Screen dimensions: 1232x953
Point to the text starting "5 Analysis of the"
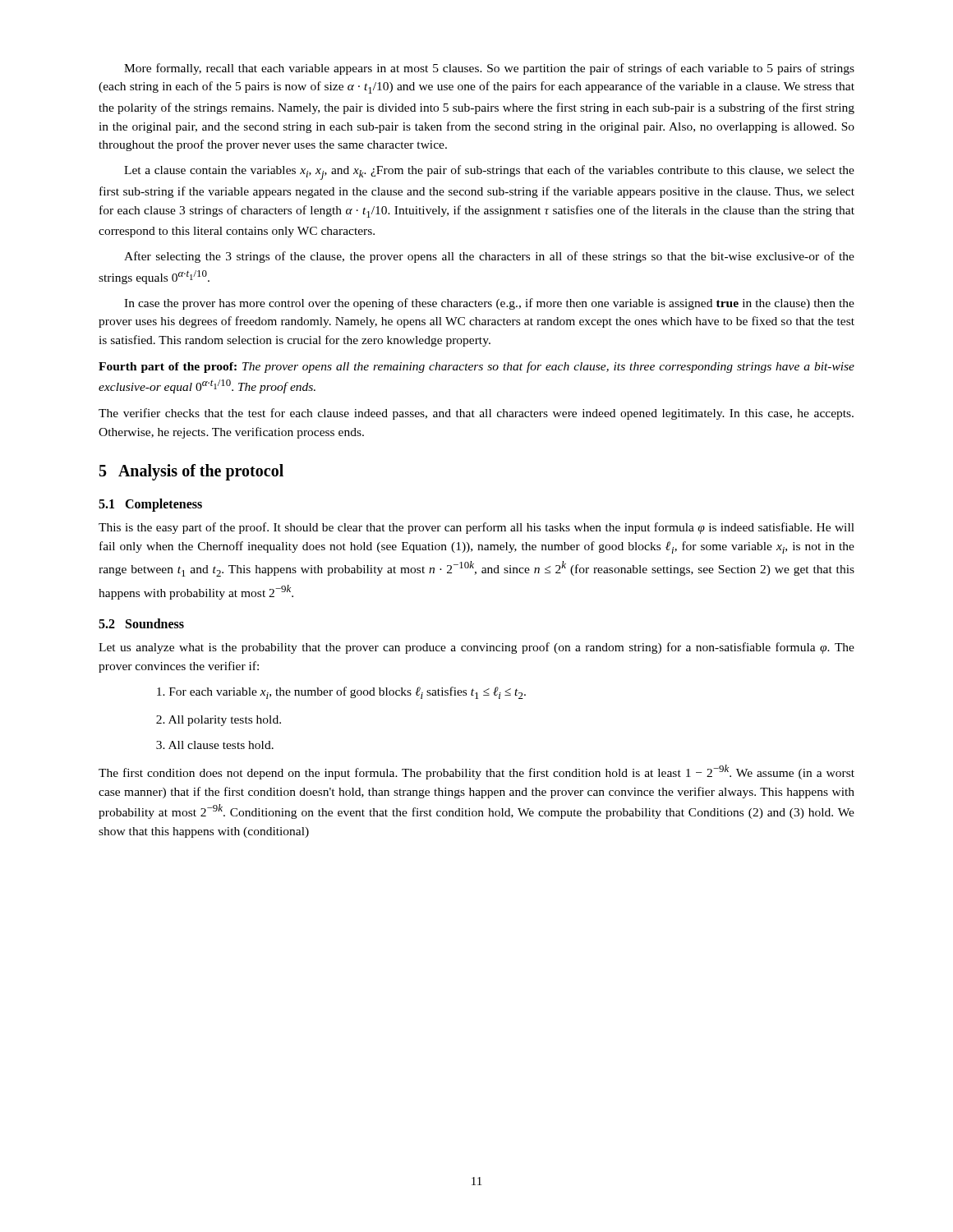(x=191, y=472)
